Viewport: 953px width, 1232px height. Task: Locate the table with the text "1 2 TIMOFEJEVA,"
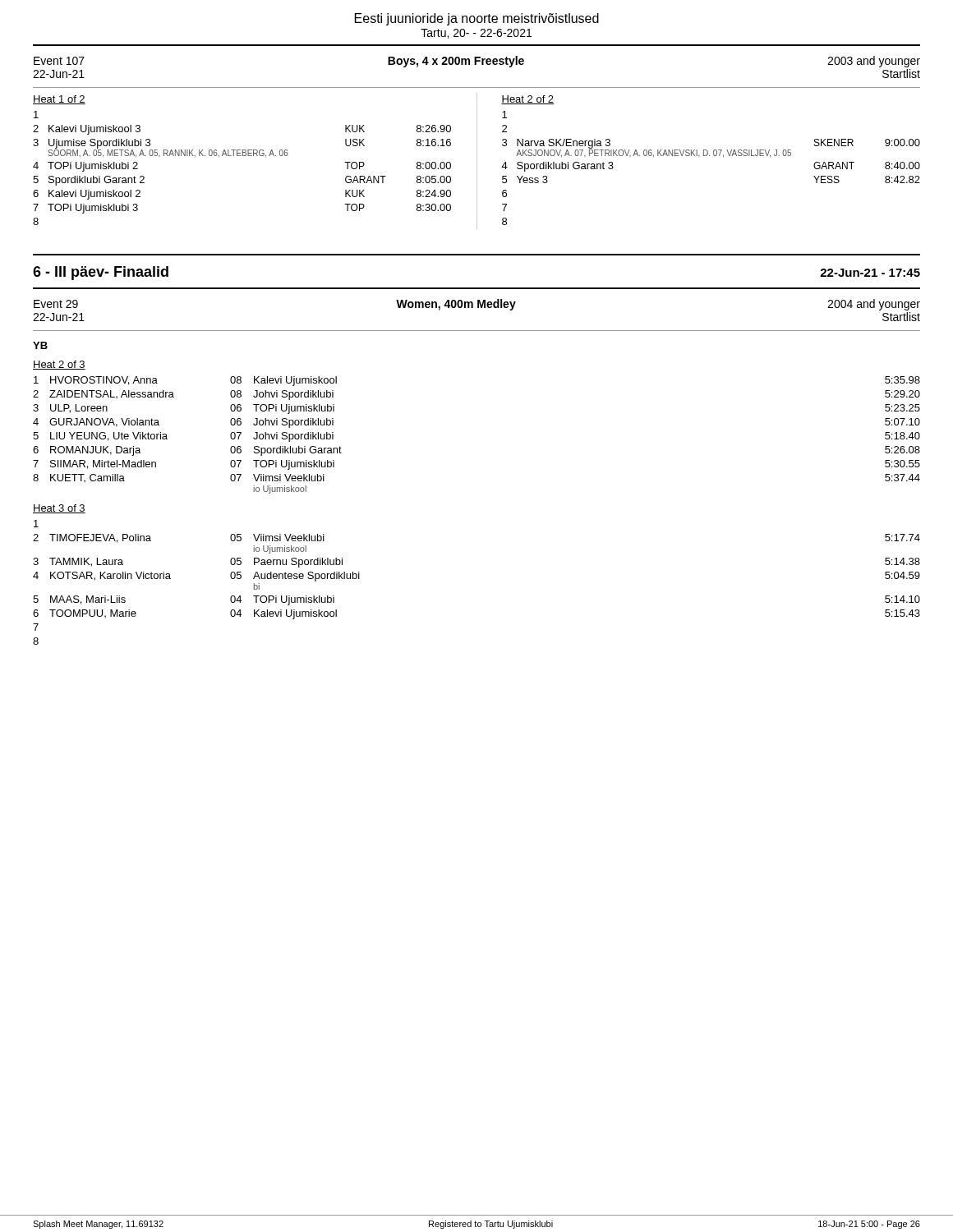pyautogui.click(x=476, y=582)
